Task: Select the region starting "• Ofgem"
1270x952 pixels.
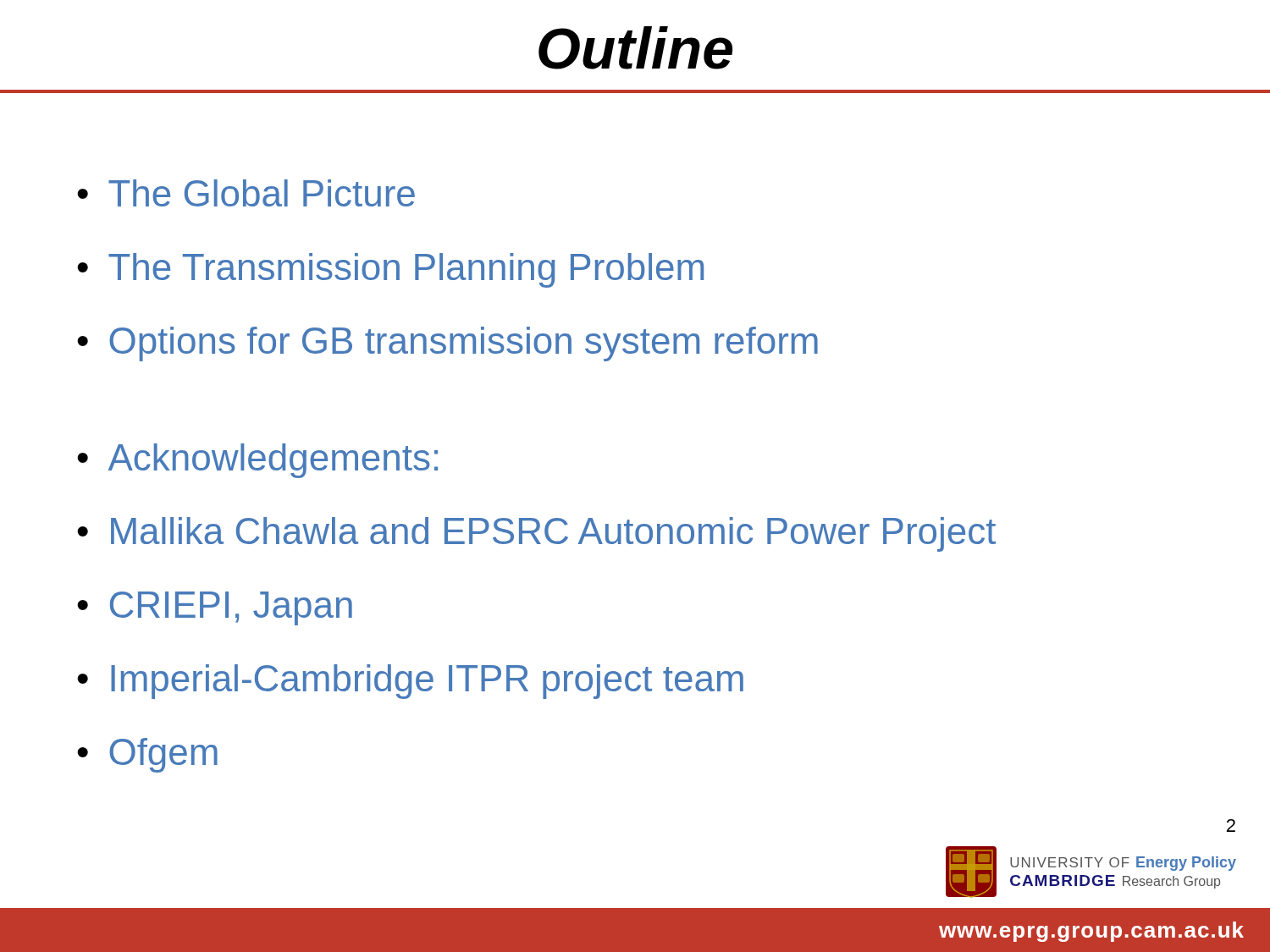Action: [x=148, y=752]
